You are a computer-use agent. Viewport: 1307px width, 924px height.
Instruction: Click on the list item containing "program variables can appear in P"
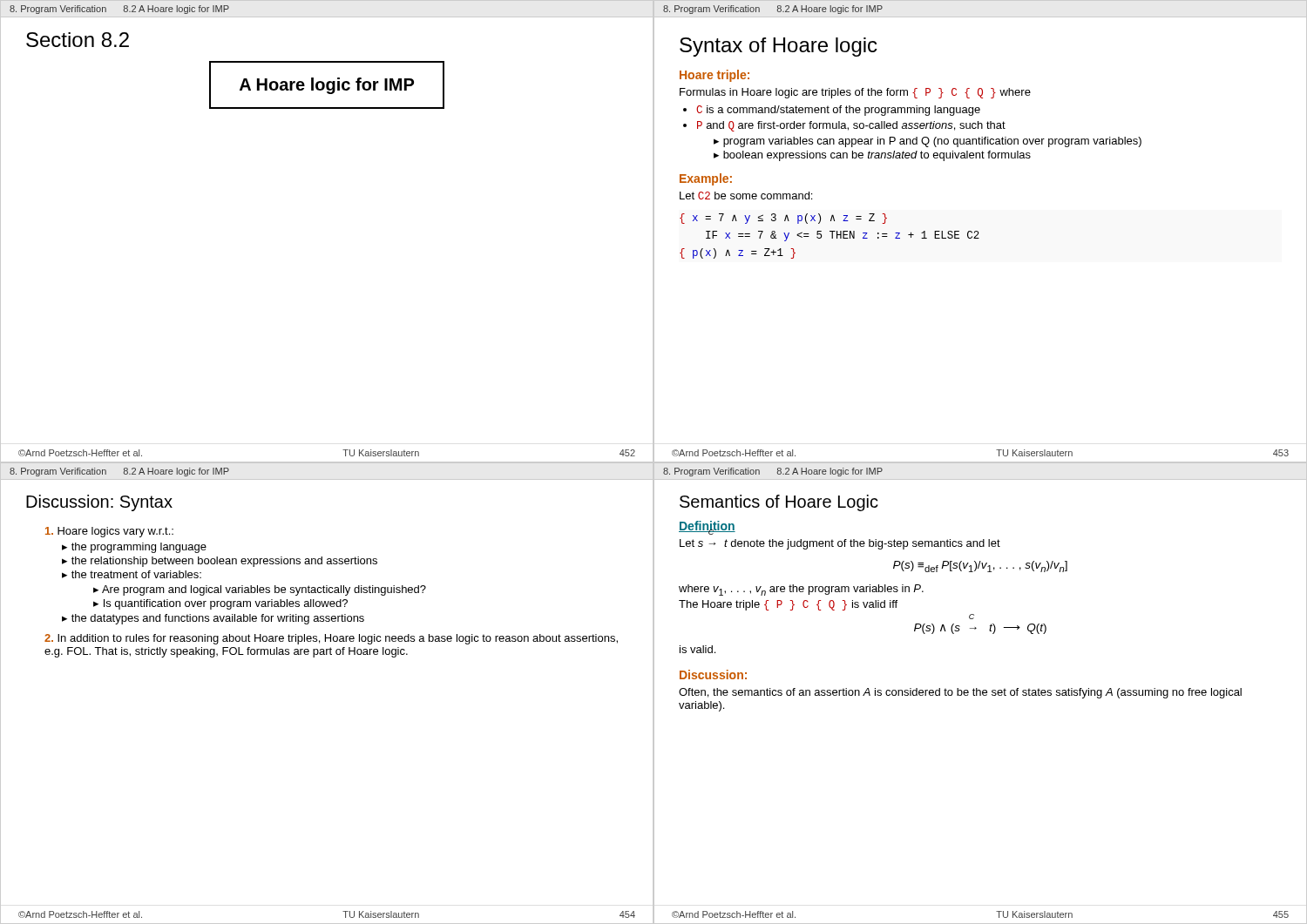pyautogui.click(x=932, y=141)
